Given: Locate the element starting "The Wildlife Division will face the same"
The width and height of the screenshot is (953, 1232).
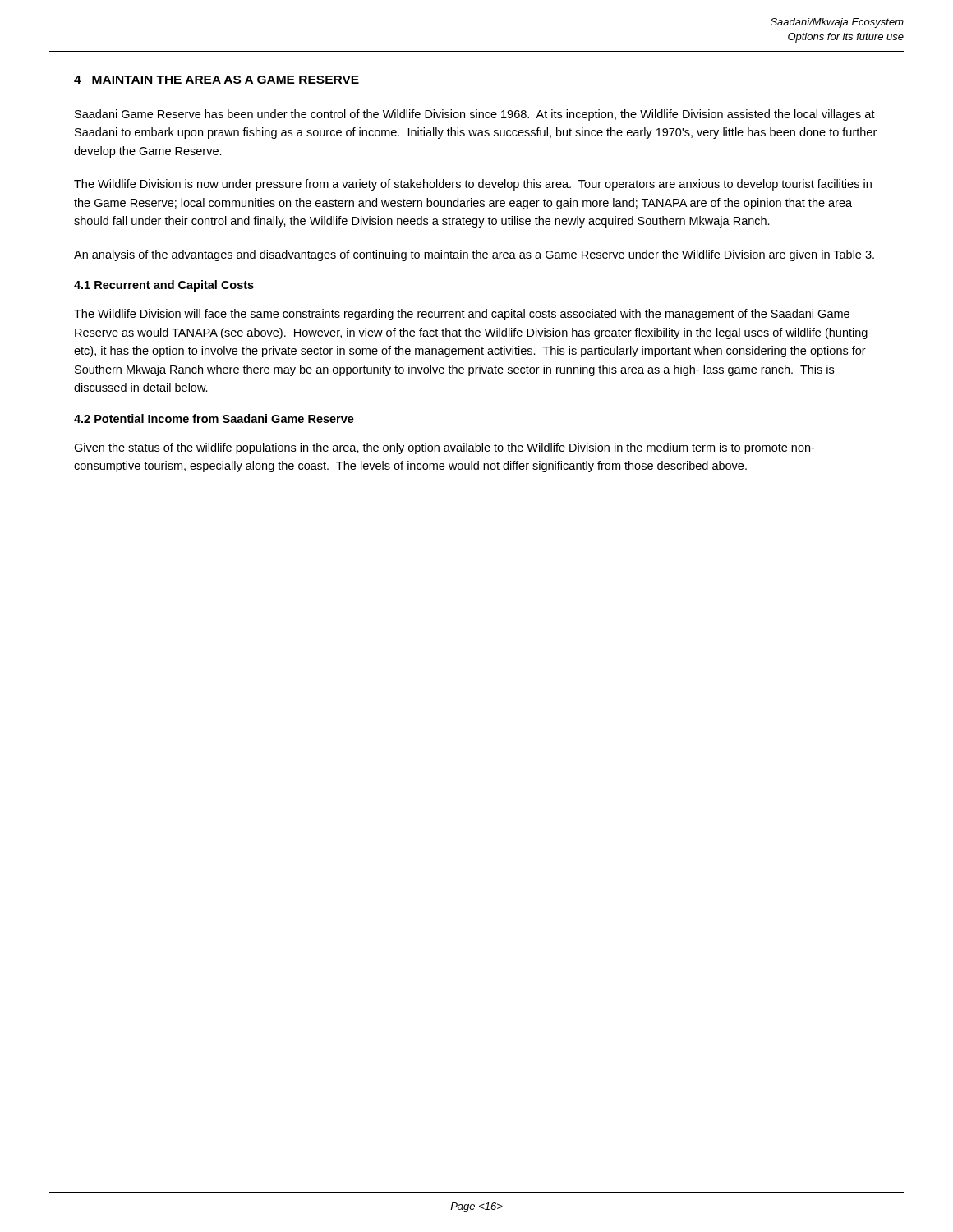Looking at the screenshot, I should (471, 351).
